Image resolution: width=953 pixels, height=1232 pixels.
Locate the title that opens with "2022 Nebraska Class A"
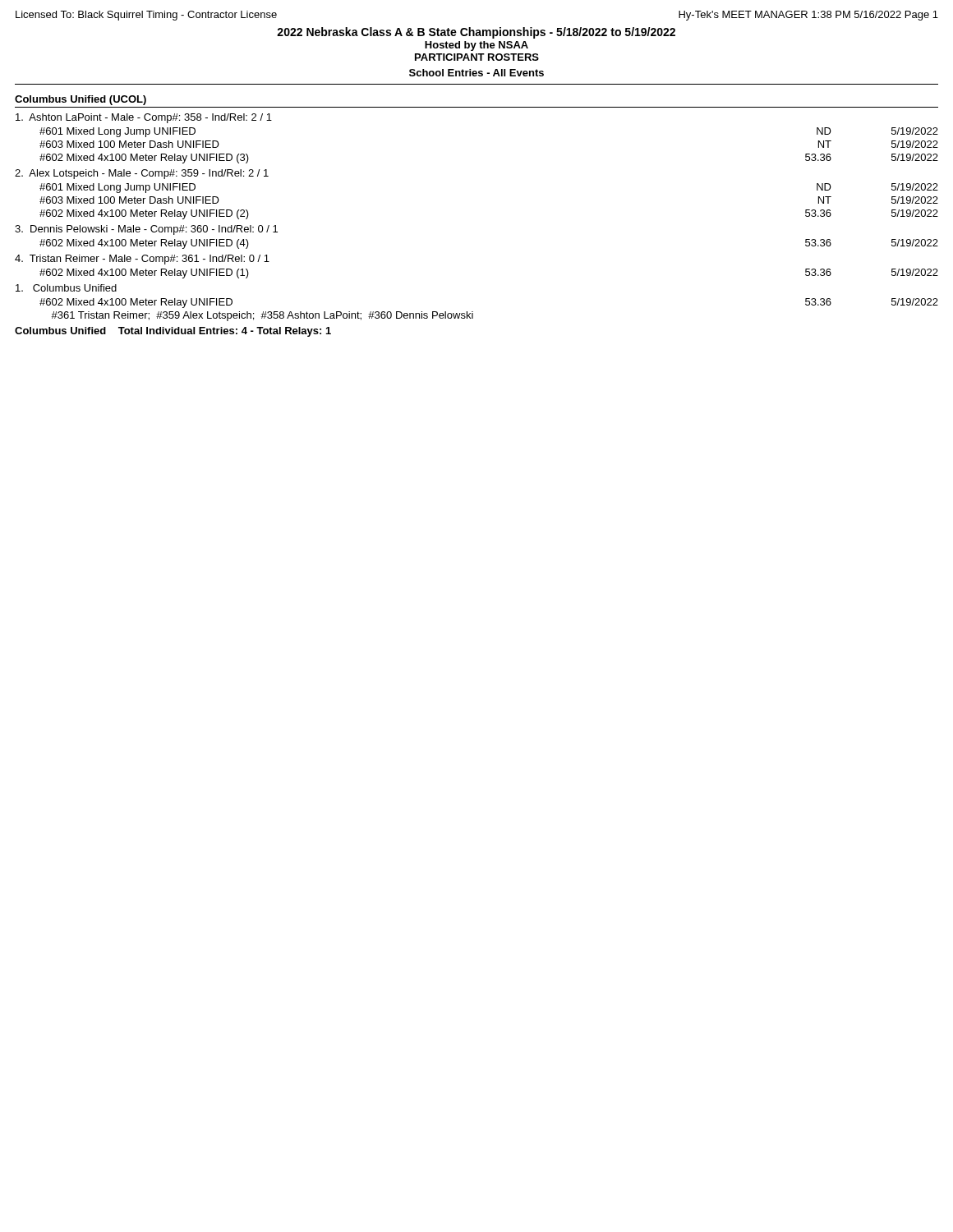point(476,44)
